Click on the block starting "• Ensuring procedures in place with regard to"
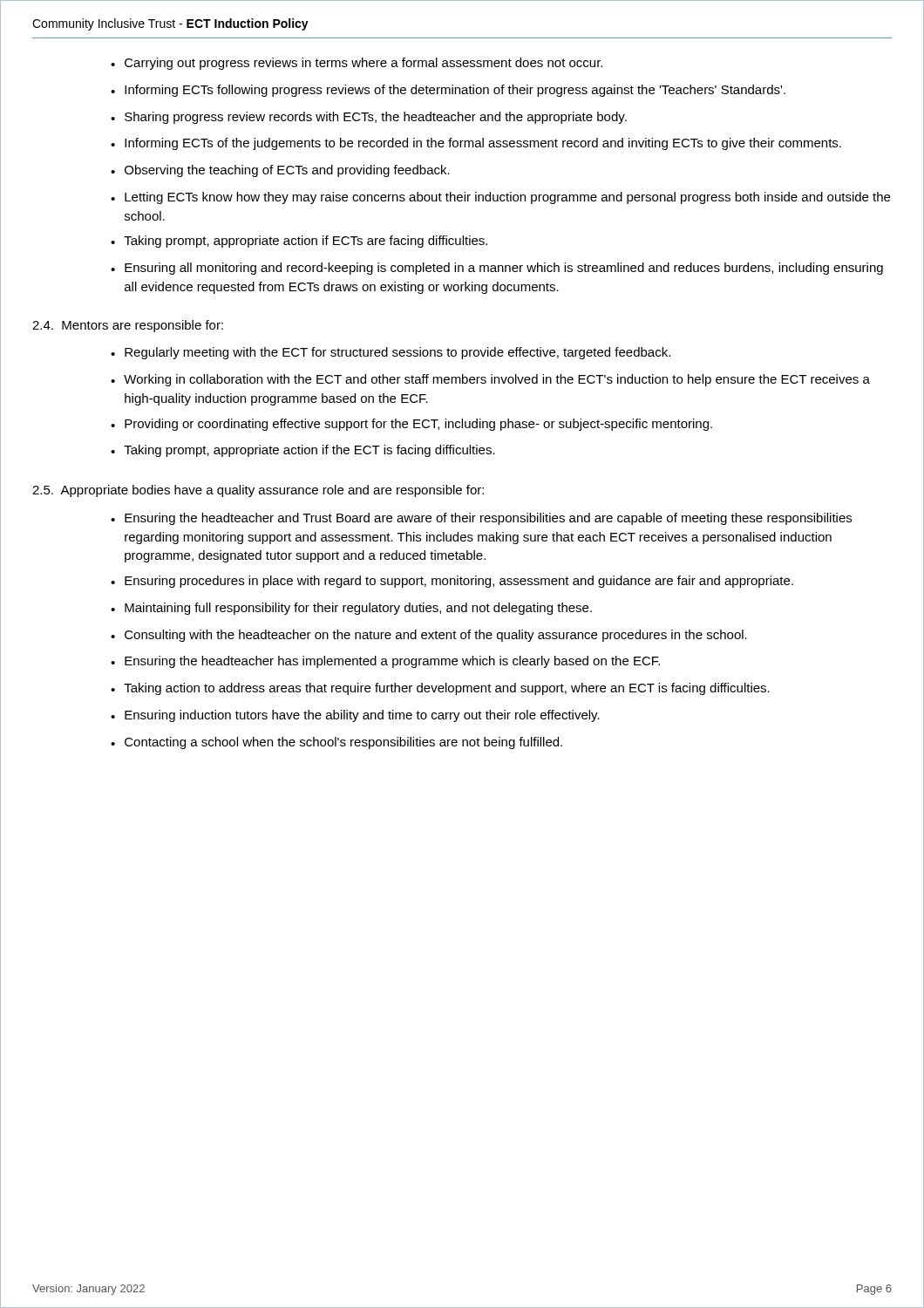Screen dimensions: 1308x924 (452, 582)
